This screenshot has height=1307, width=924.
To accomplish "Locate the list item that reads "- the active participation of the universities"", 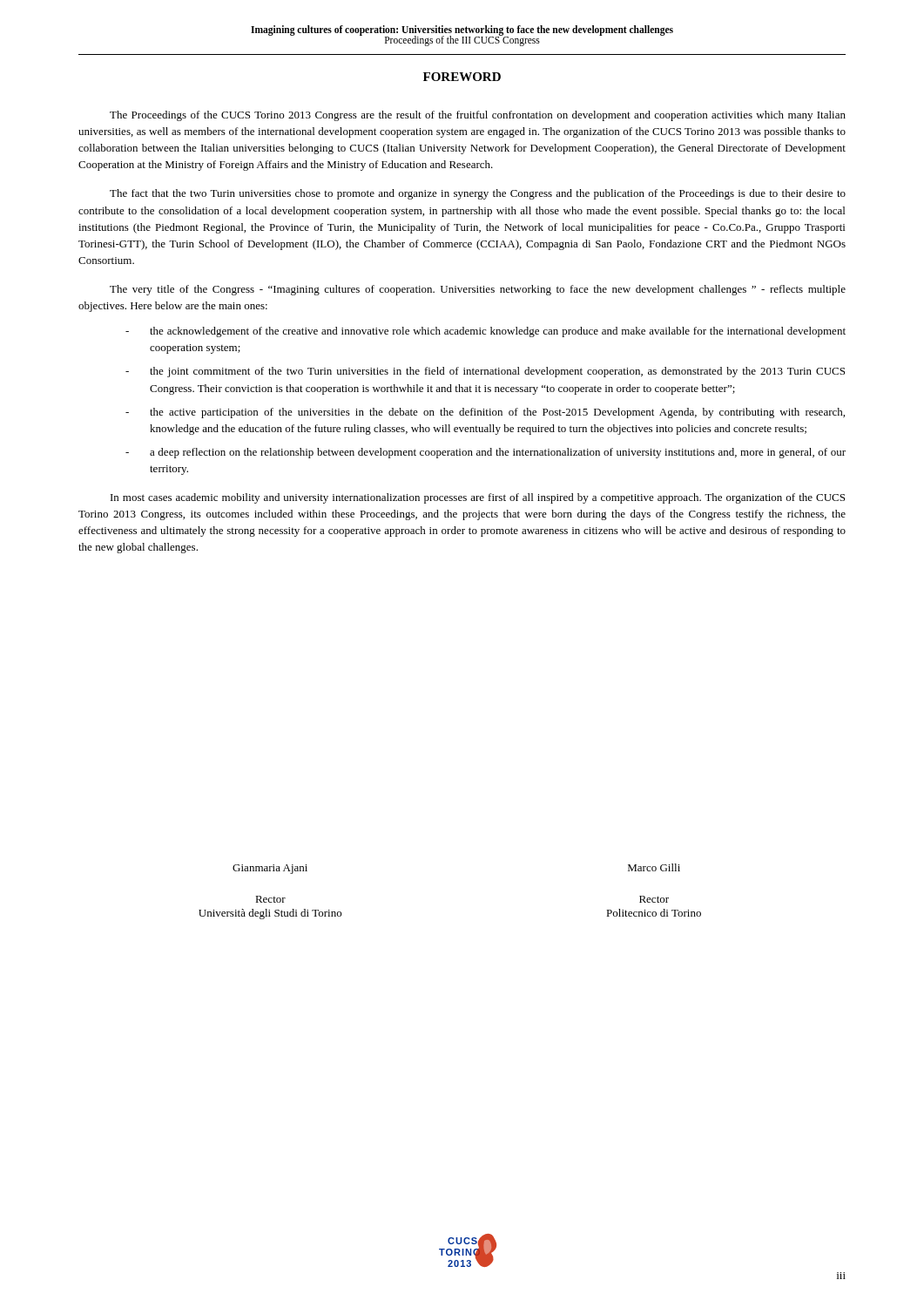I will pos(462,420).
